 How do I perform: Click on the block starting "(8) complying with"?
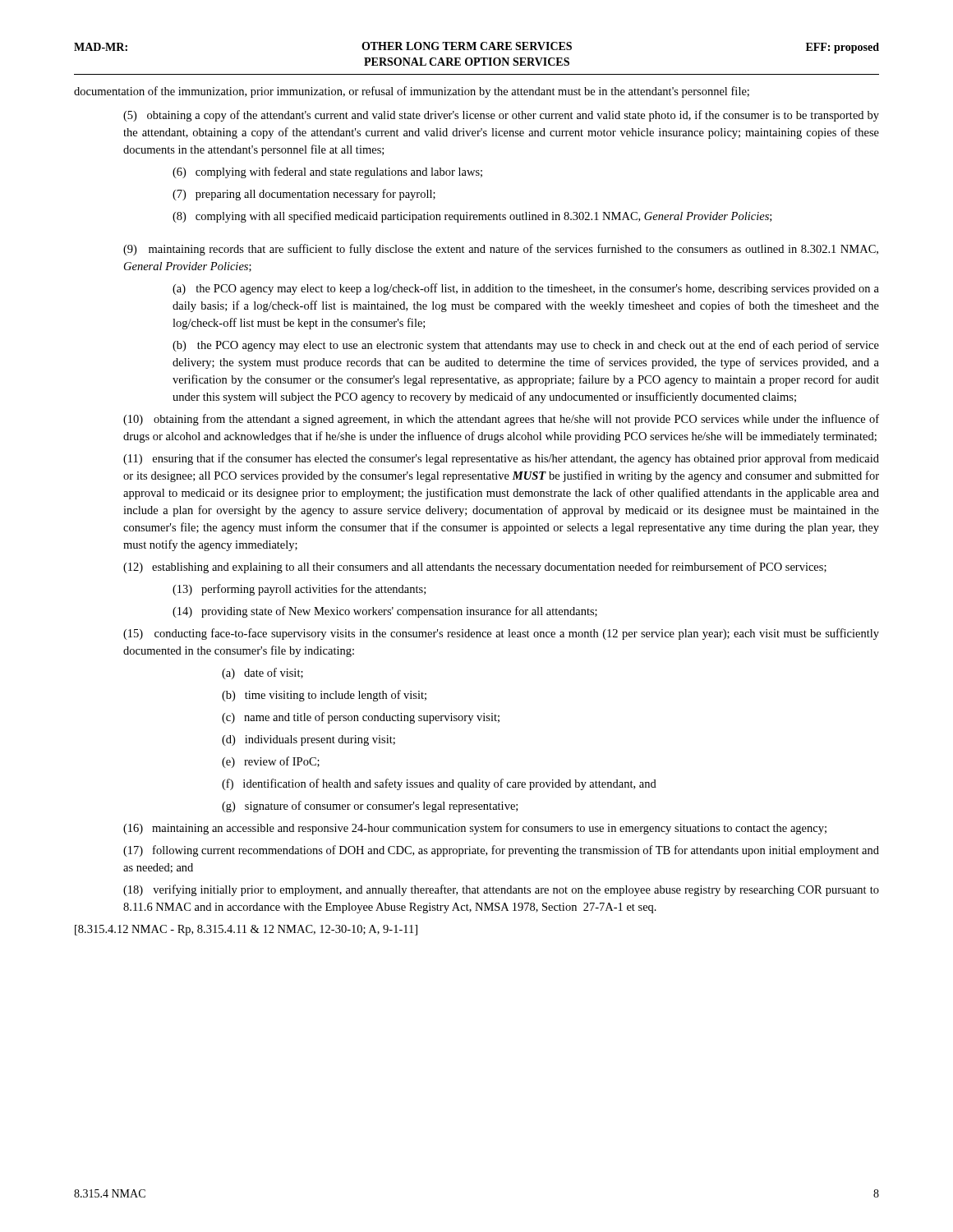click(x=473, y=216)
